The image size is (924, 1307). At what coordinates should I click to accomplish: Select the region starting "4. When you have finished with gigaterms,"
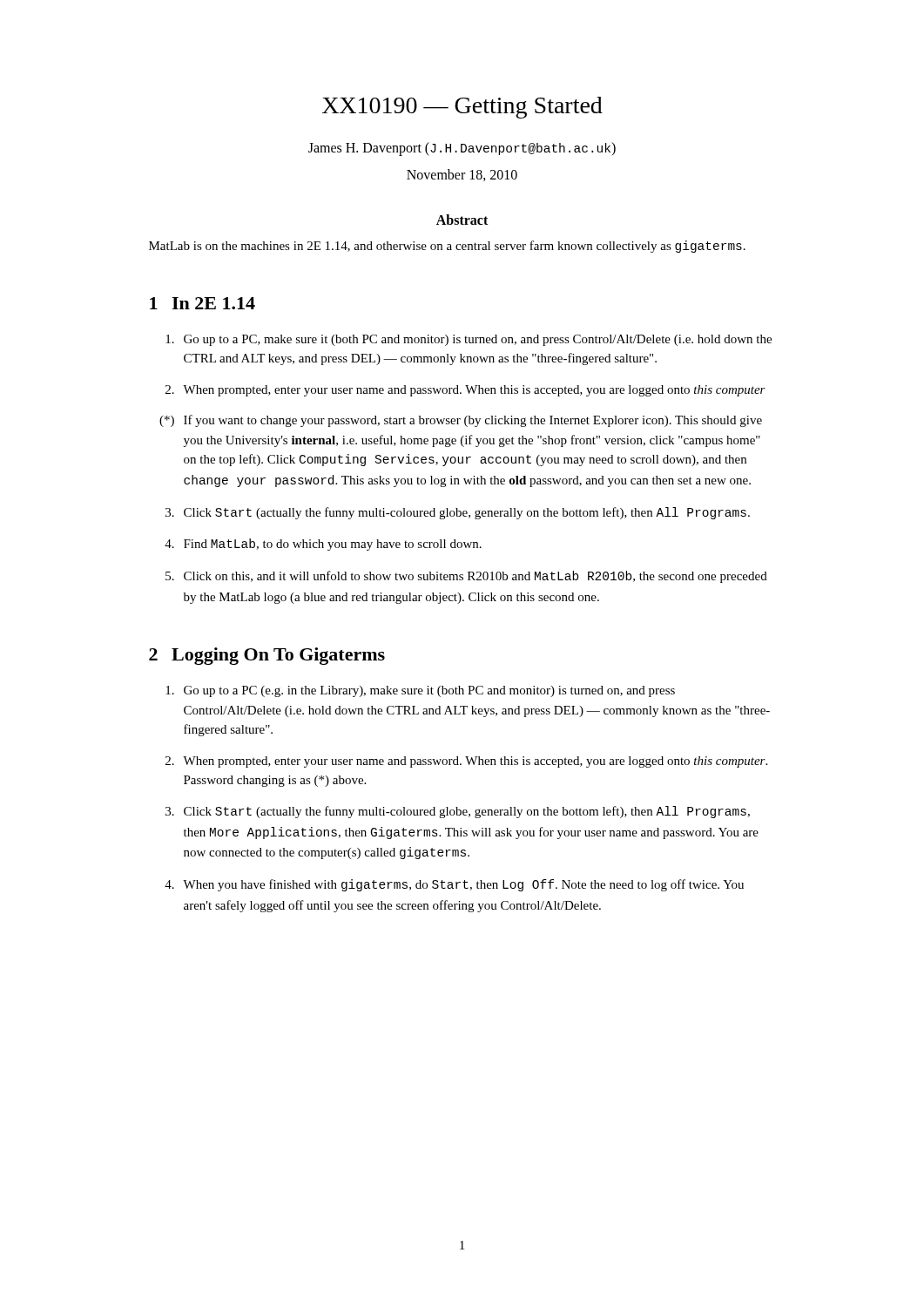pos(462,895)
